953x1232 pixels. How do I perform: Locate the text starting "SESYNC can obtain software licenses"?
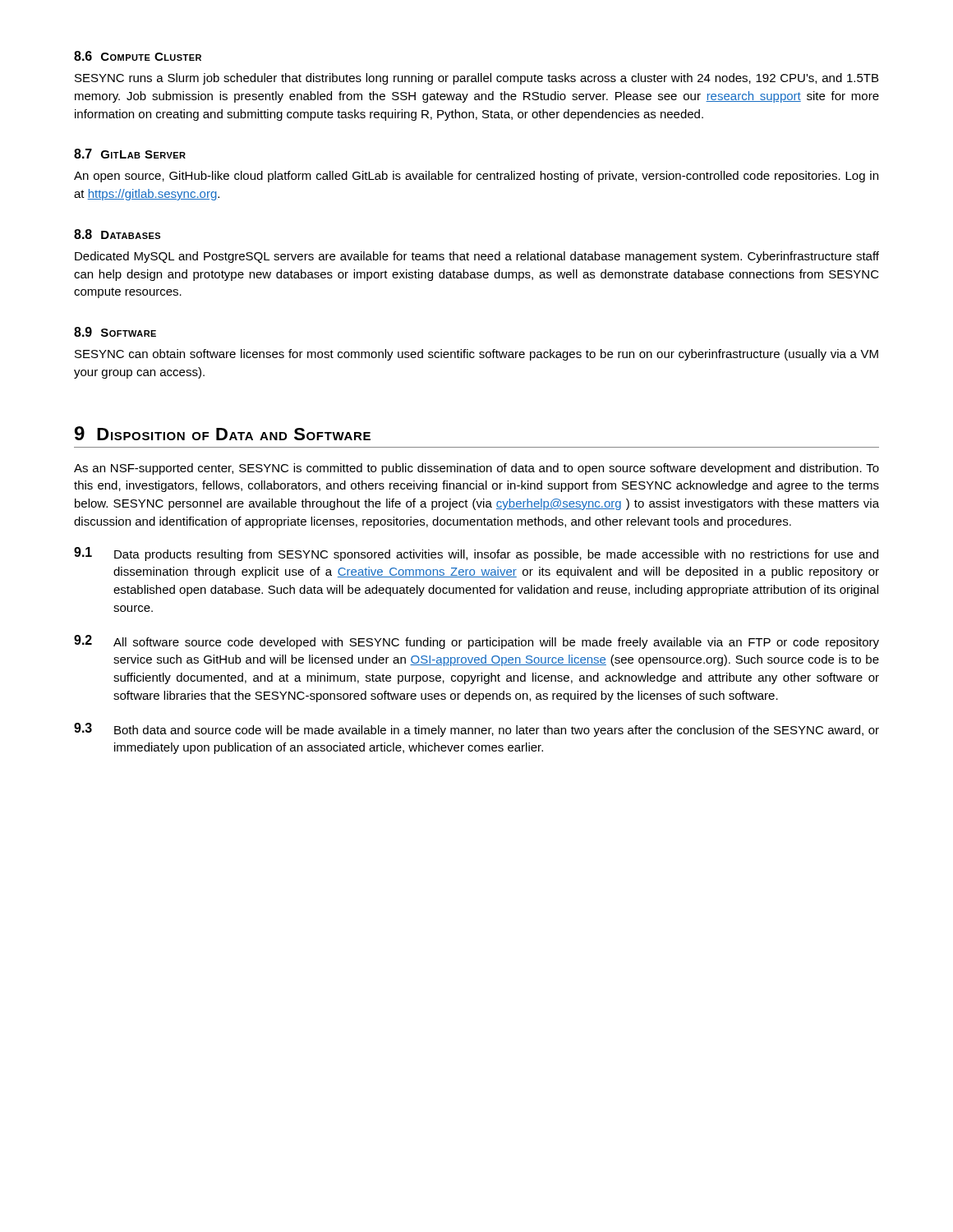476,363
